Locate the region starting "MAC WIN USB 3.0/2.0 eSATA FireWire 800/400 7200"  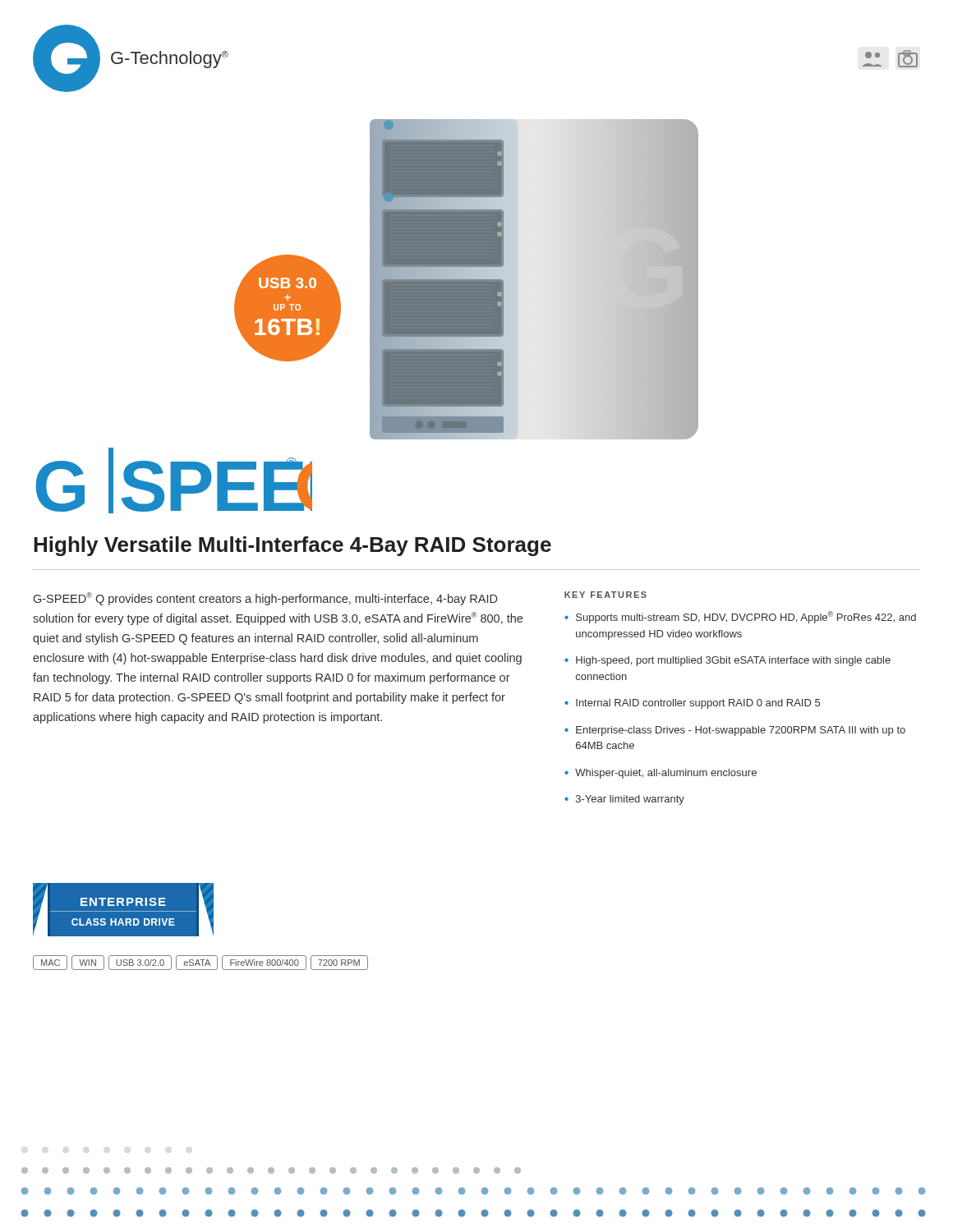pyautogui.click(x=200, y=963)
